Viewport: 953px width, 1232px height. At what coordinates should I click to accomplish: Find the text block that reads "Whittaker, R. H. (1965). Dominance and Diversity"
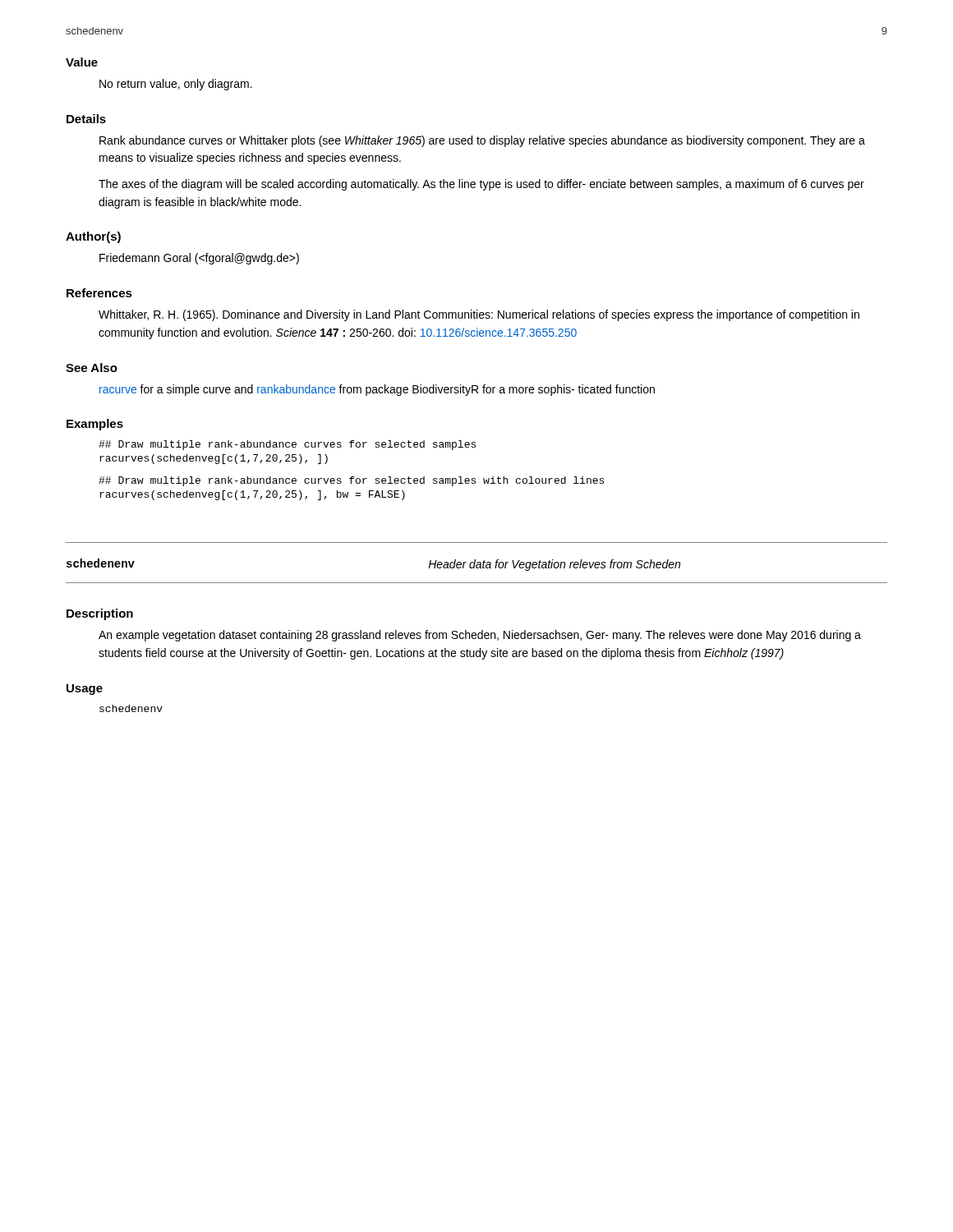pos(479,324)
